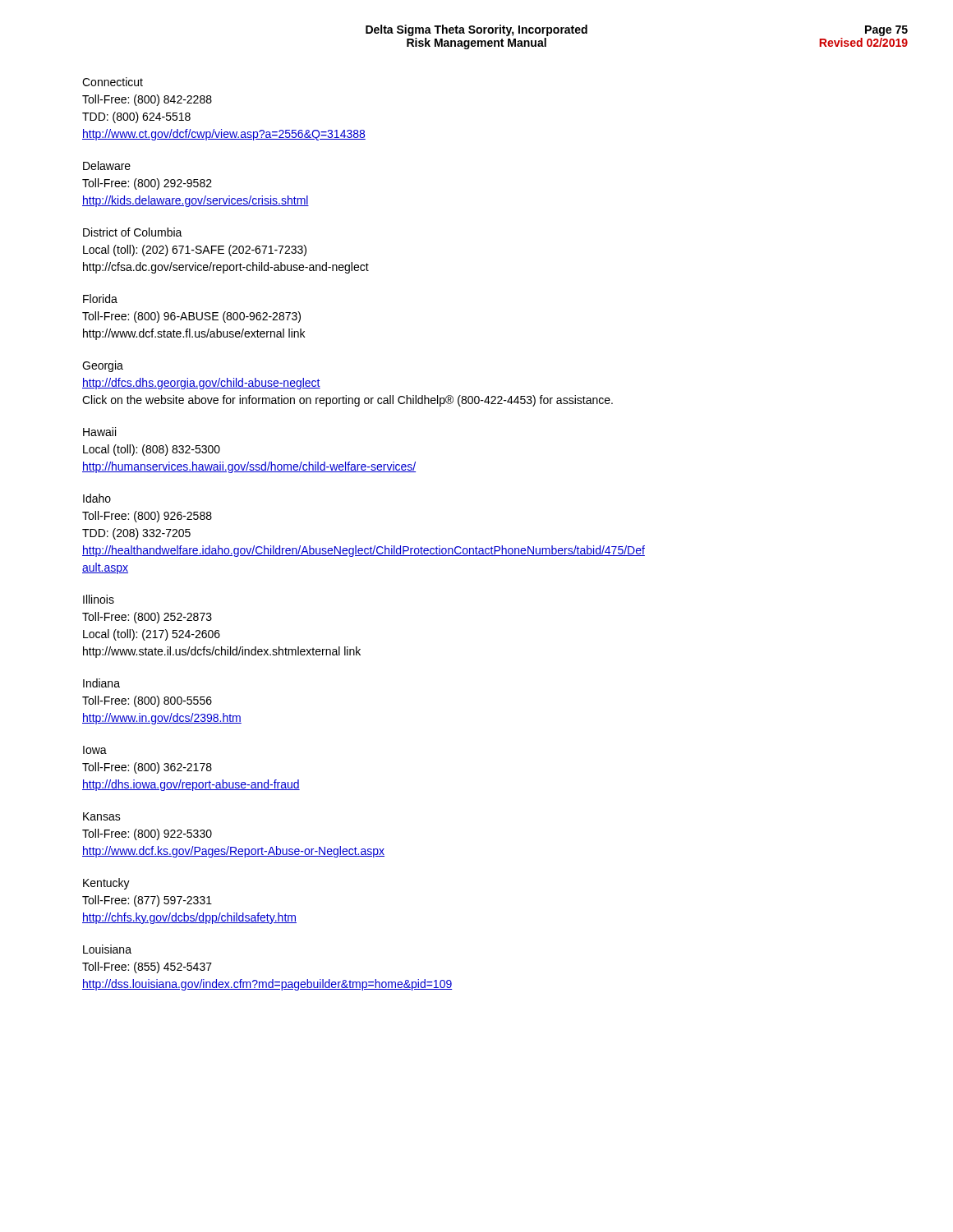The image size is (953, 1232).
Task: Locate the text that says "Indiana Toll-Free: (800) 800-5556 http://www.in.gov/dcs/2398.htm"
Action: (x=101, y=683)
